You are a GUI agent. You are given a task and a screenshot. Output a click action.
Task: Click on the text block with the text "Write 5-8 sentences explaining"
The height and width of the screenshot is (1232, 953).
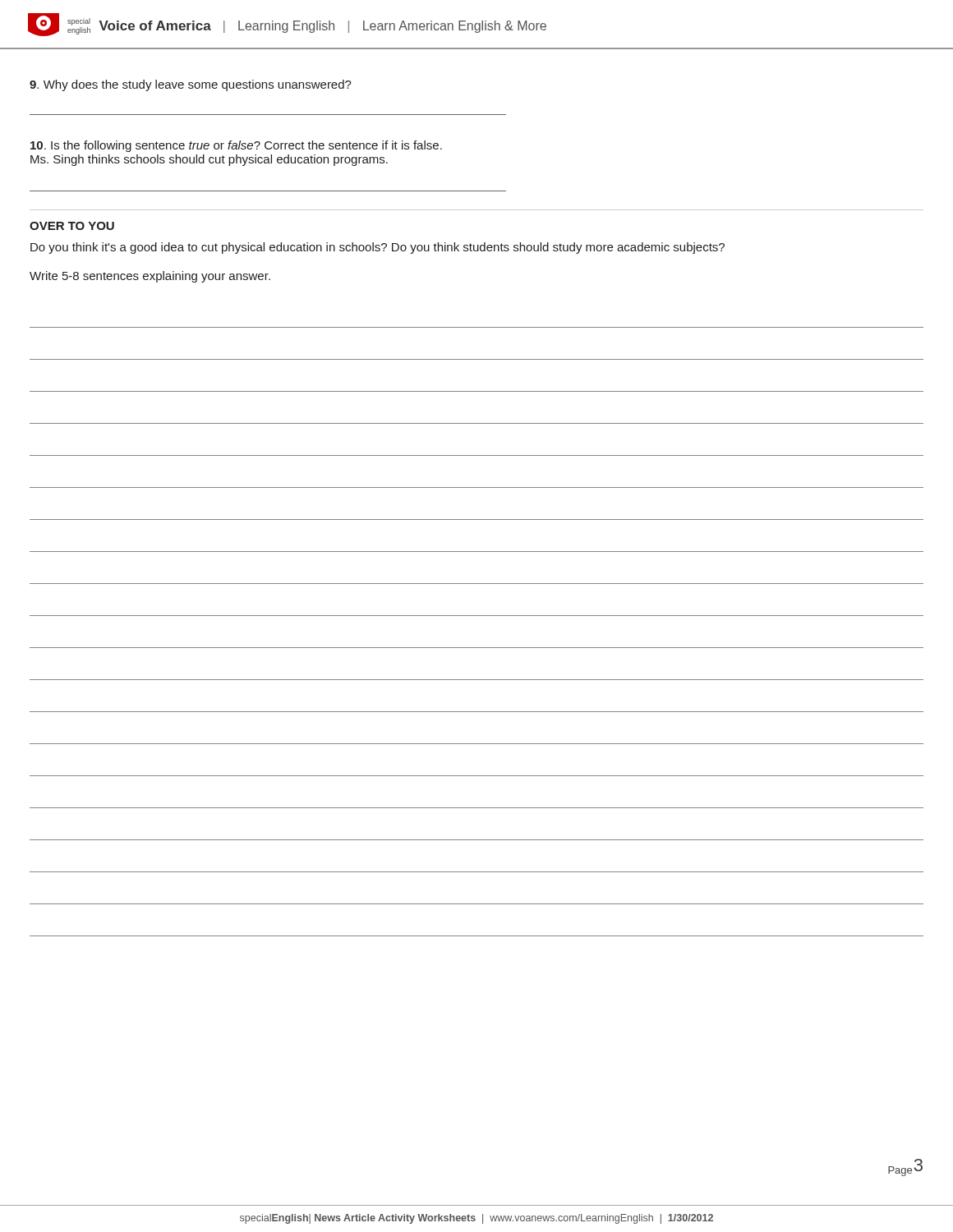[150, 276]
